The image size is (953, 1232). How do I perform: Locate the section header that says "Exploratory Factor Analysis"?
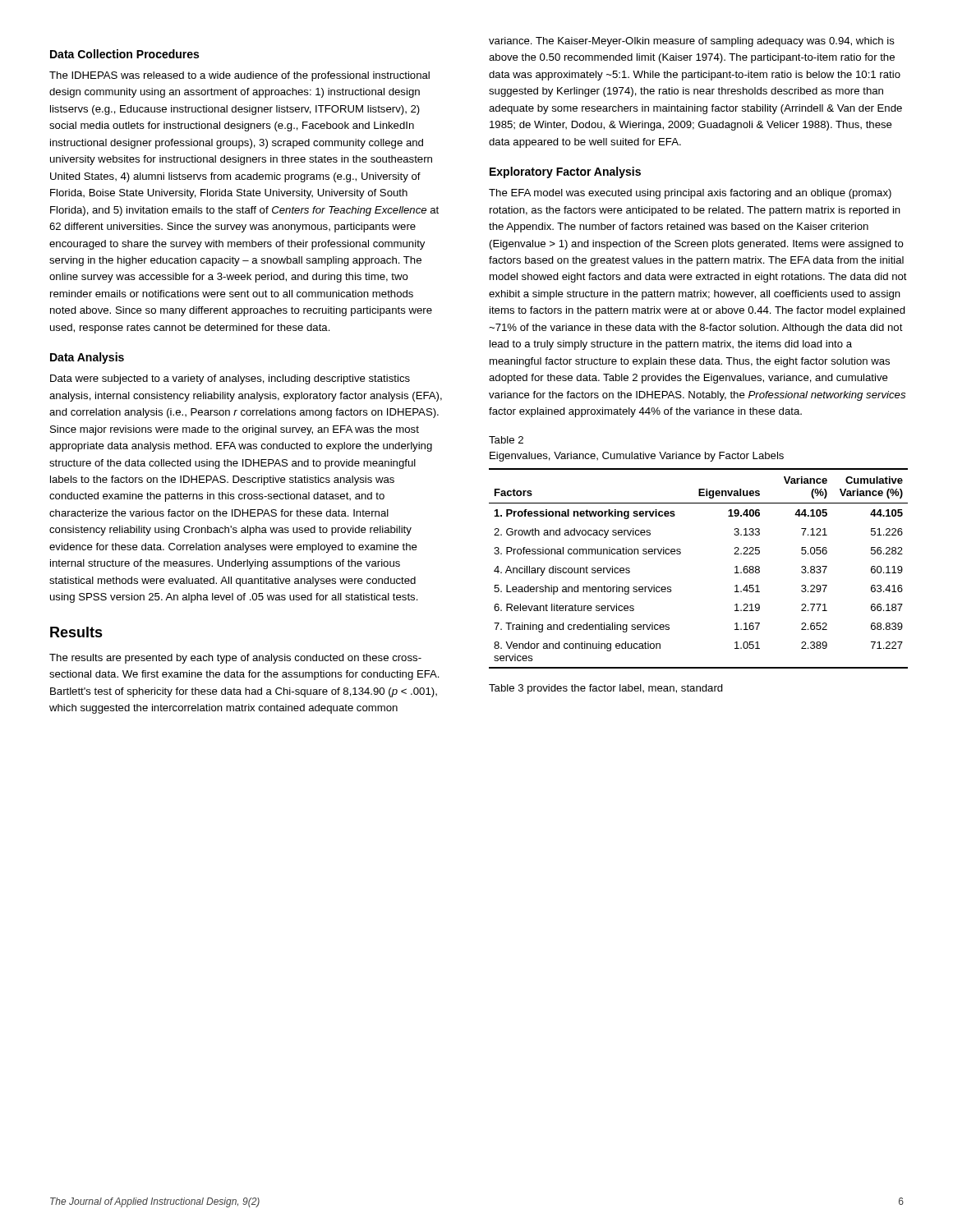click(x=565, y=172)
